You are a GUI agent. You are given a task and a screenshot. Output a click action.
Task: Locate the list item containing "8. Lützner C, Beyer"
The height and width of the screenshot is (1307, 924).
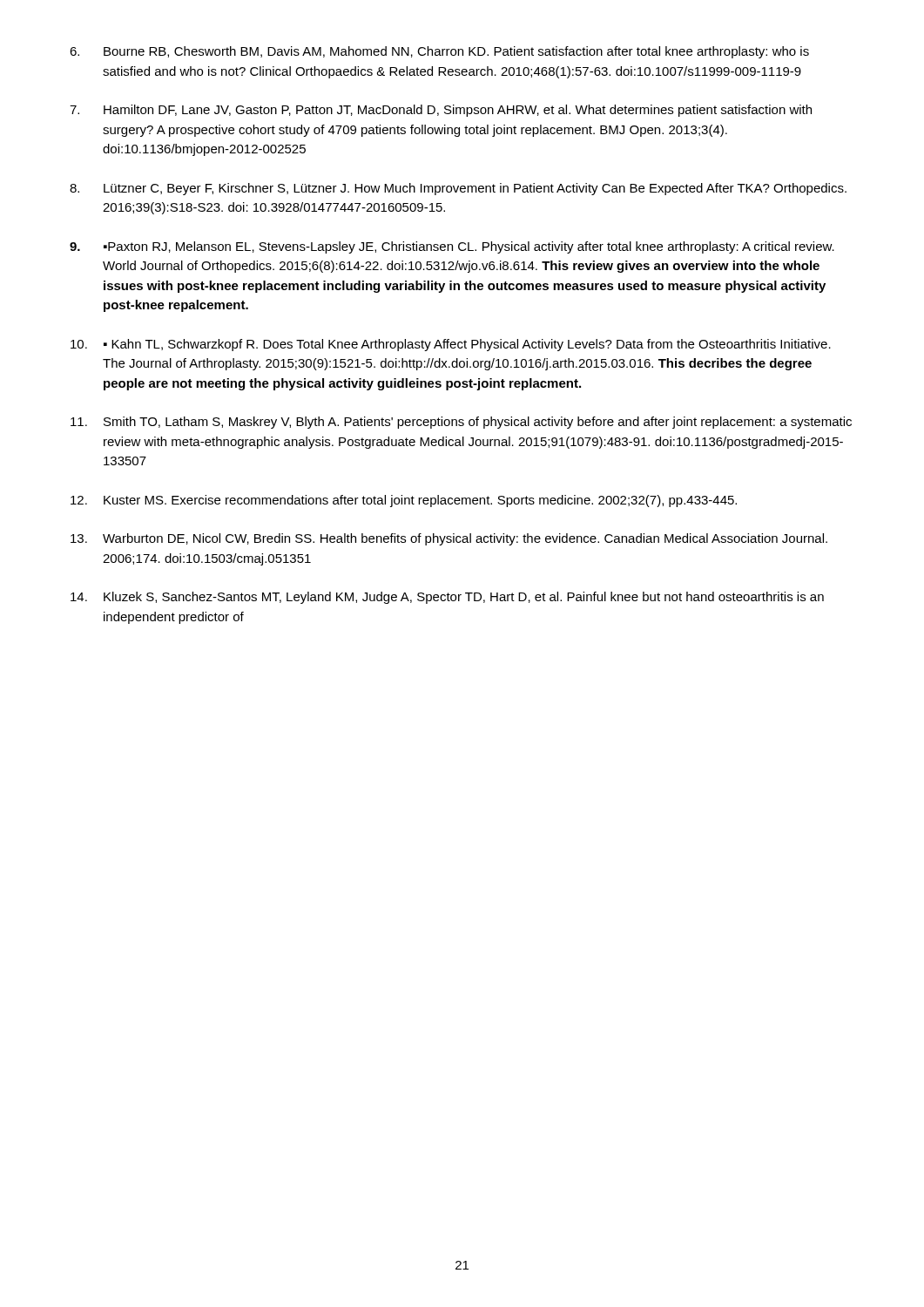coord(462,198)
